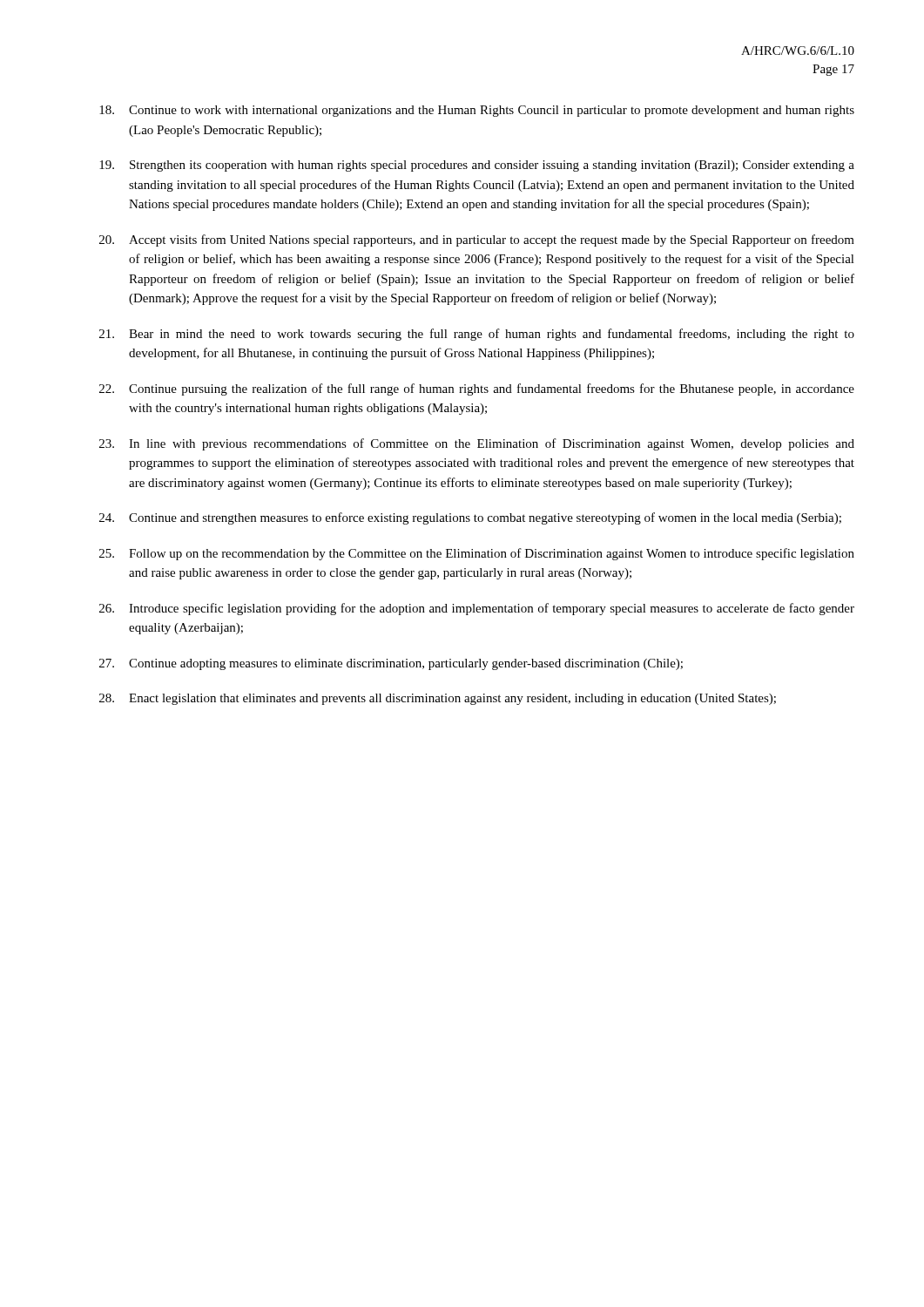
Task: Find the list item containing "18. Continue to work with international"
Action: (462, 120)
